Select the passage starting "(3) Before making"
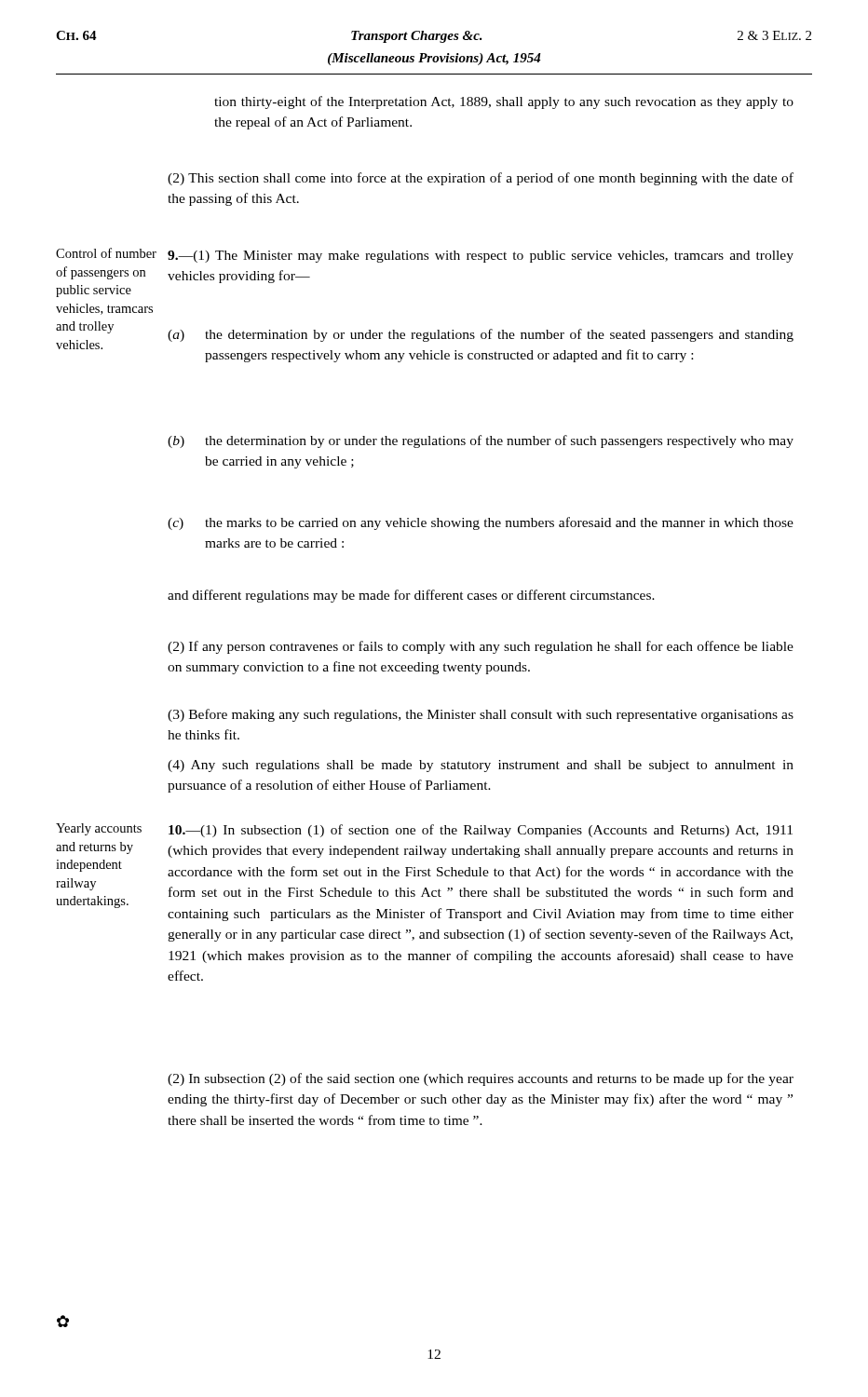 pyautogui.click(x=481, y=724)
